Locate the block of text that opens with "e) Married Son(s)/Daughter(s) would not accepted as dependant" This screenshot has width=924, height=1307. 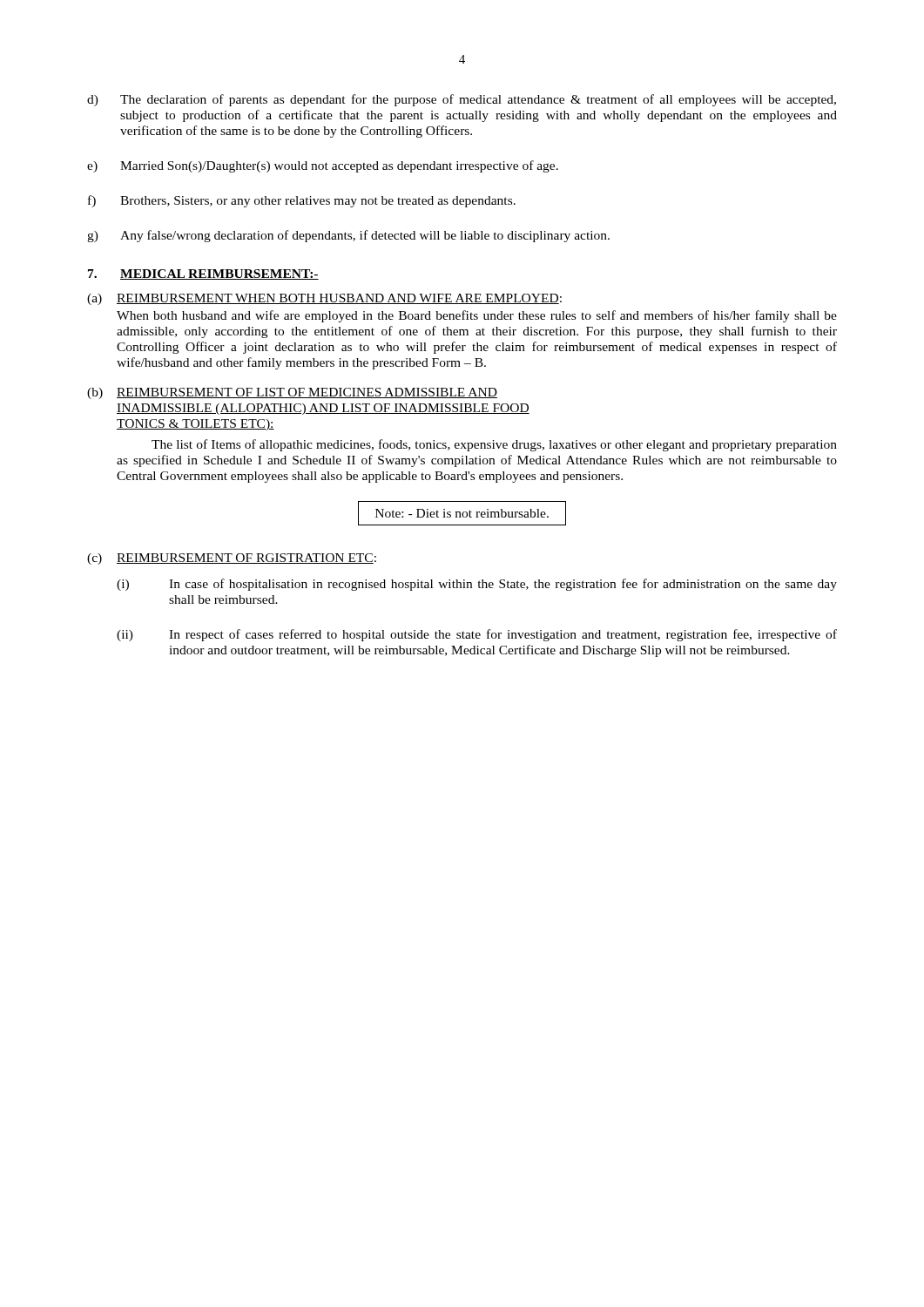tap(462, 166)
